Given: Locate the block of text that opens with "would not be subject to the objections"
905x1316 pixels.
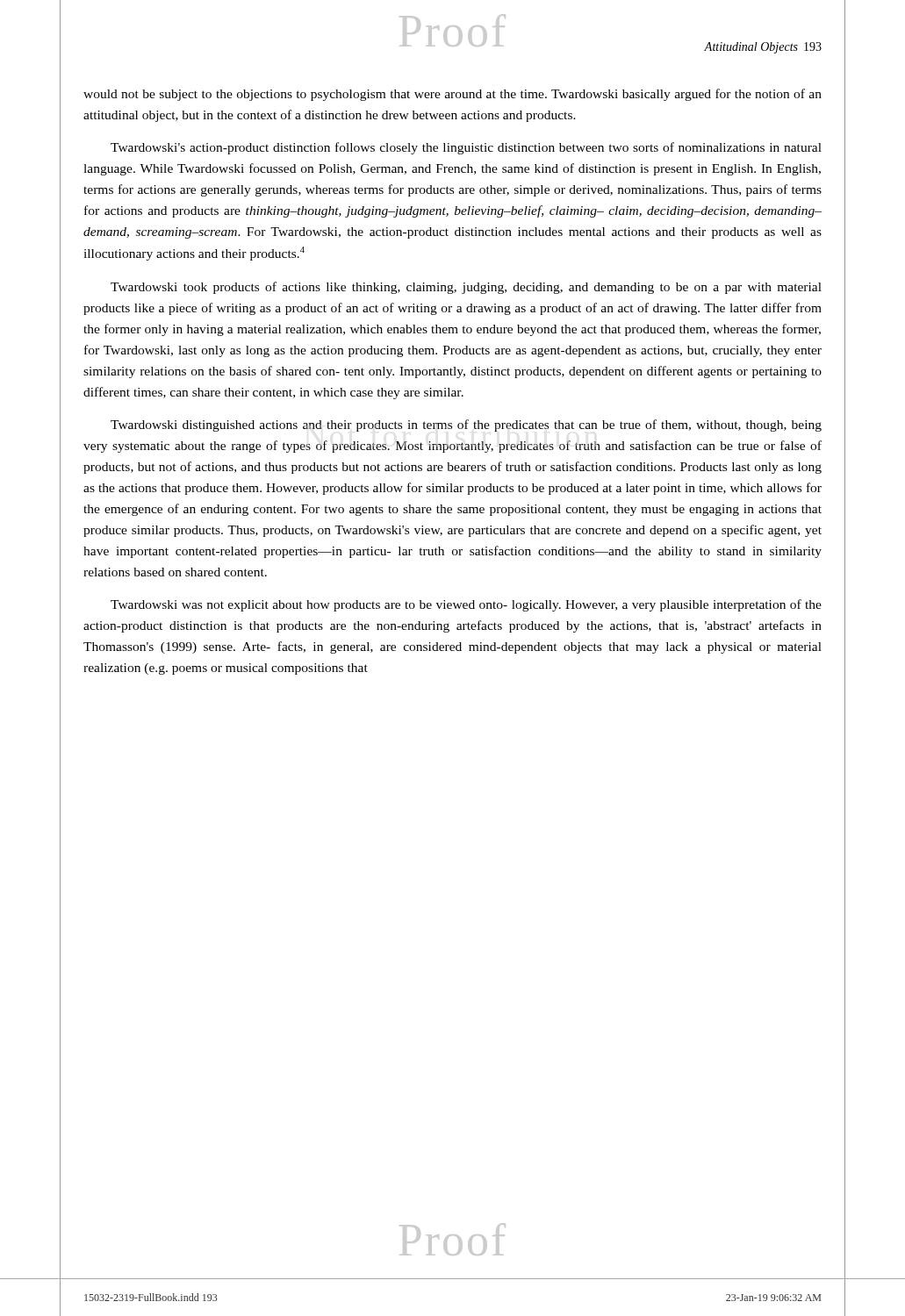Looking at the screenshot, I should click(452, 104).
